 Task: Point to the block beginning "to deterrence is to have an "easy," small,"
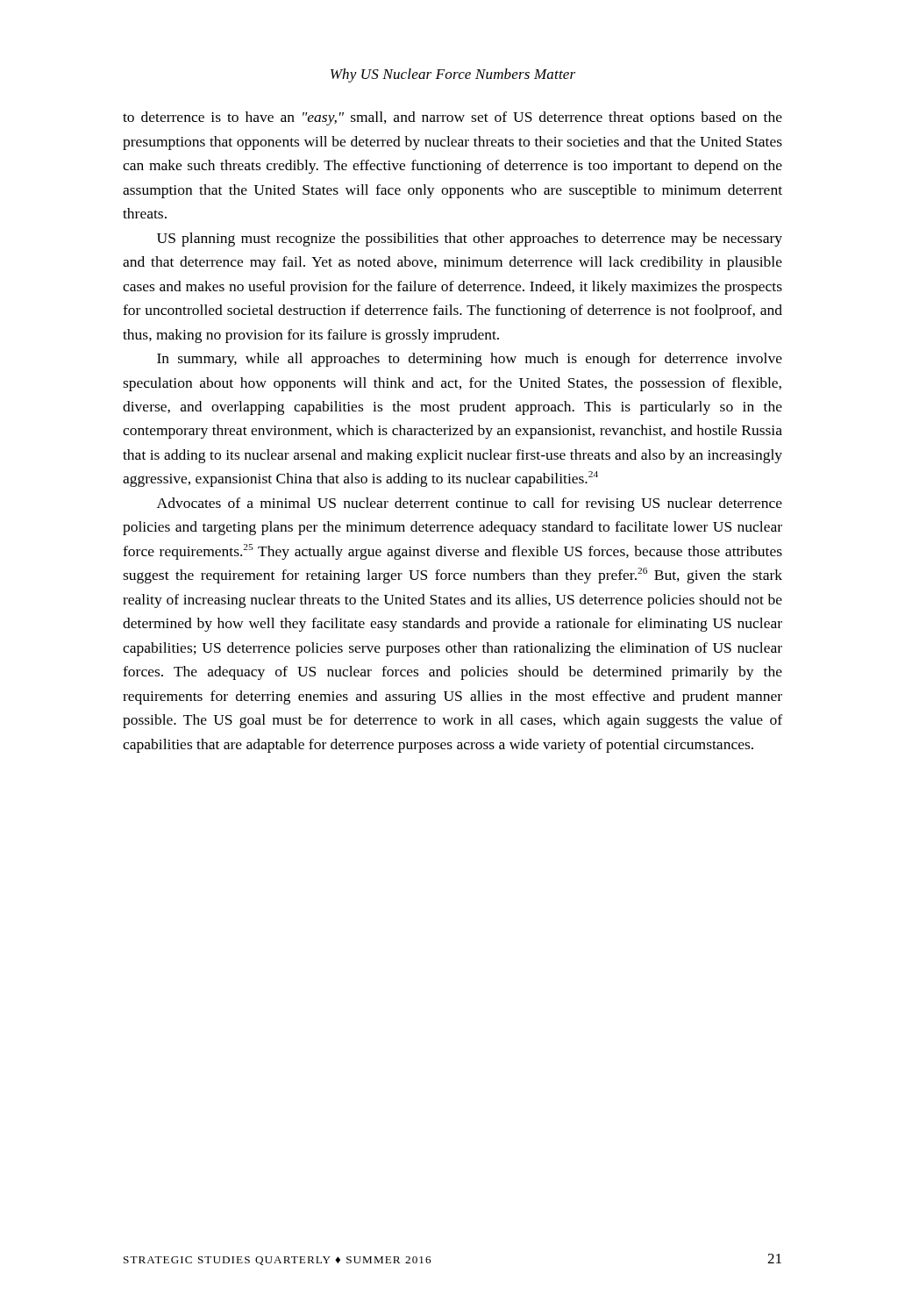[x=452, y=431]
